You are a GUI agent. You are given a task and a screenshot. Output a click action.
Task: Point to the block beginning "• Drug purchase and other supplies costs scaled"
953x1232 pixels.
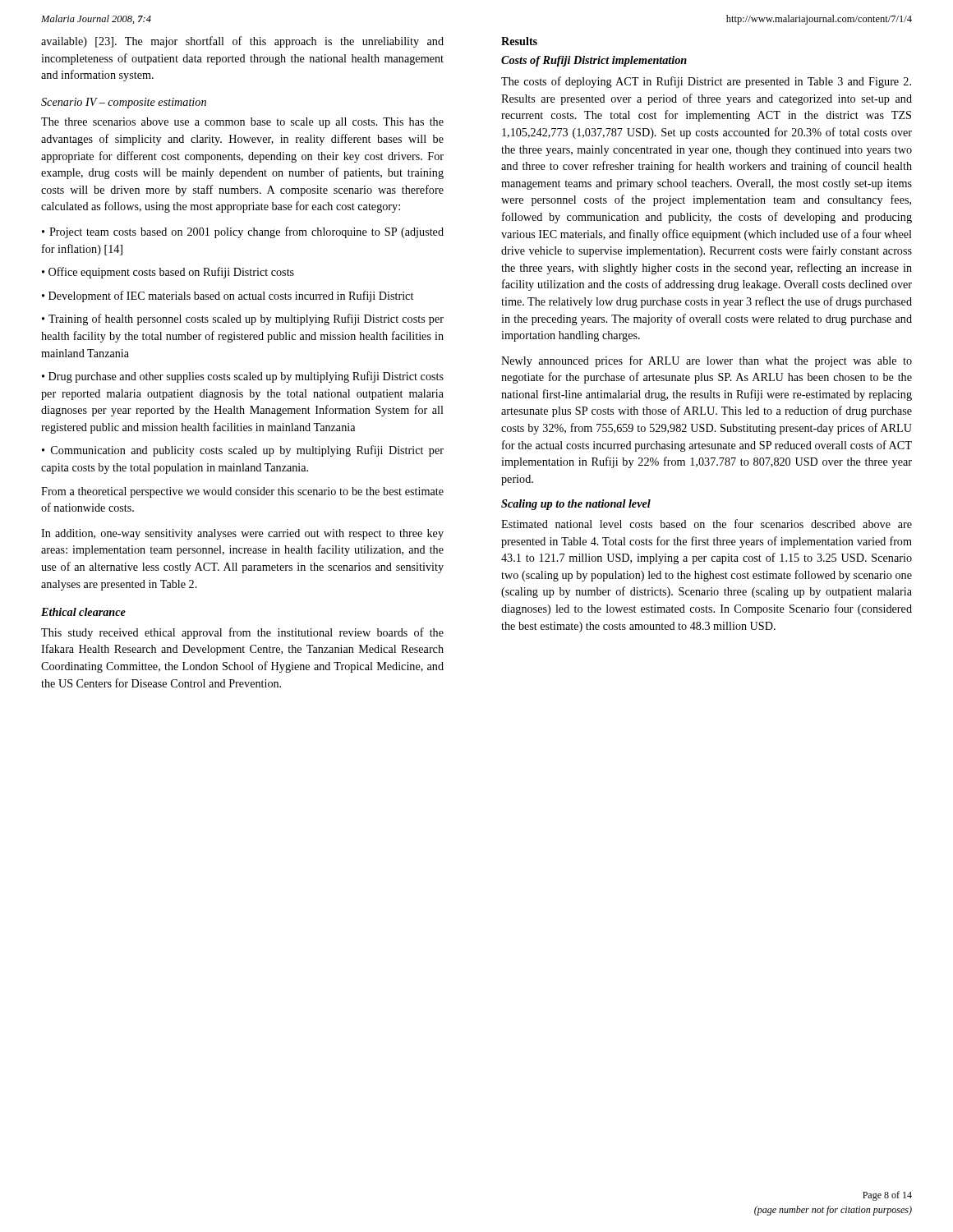coord(242,402)
